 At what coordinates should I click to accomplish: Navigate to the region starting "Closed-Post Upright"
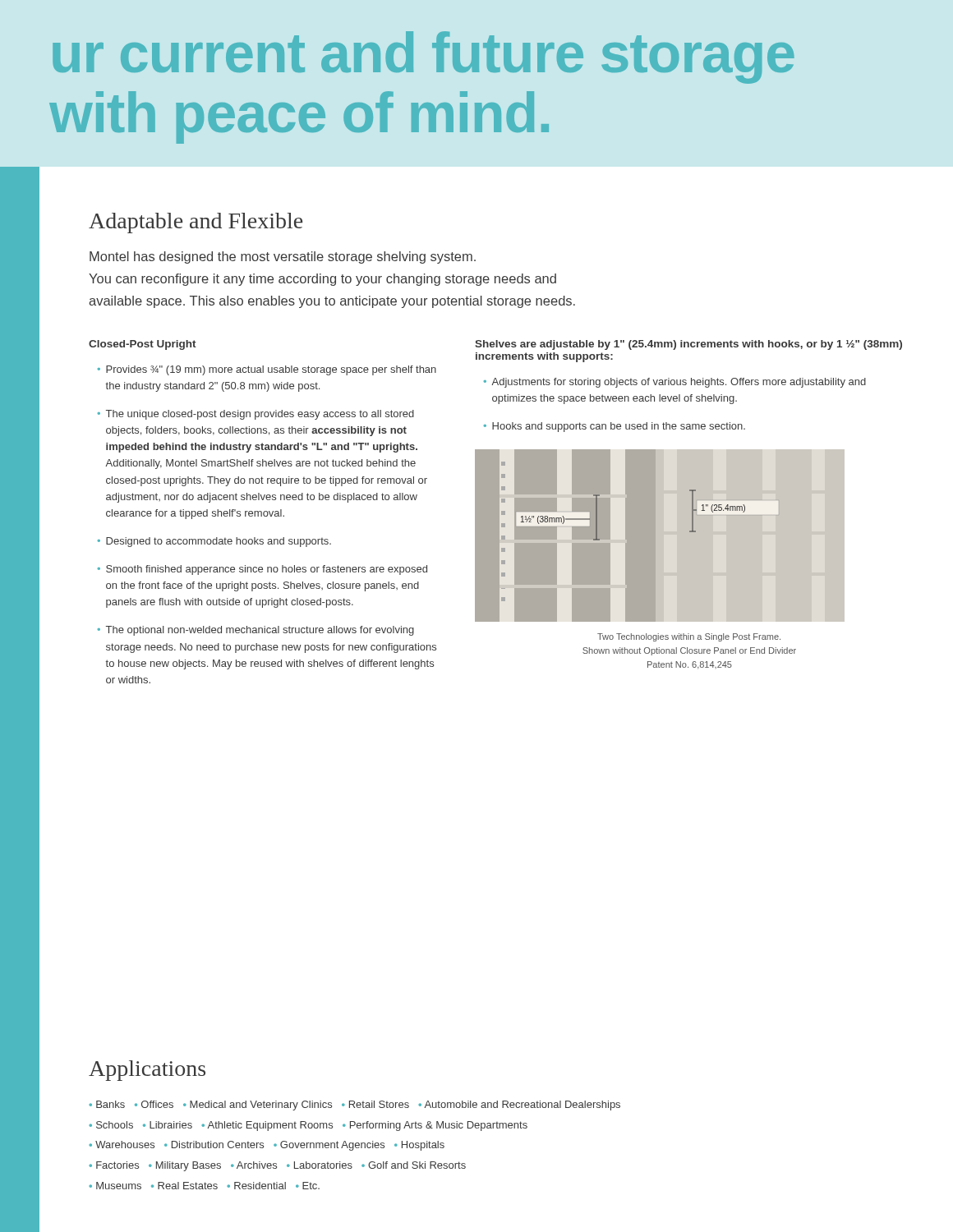[x=142, y=343]
